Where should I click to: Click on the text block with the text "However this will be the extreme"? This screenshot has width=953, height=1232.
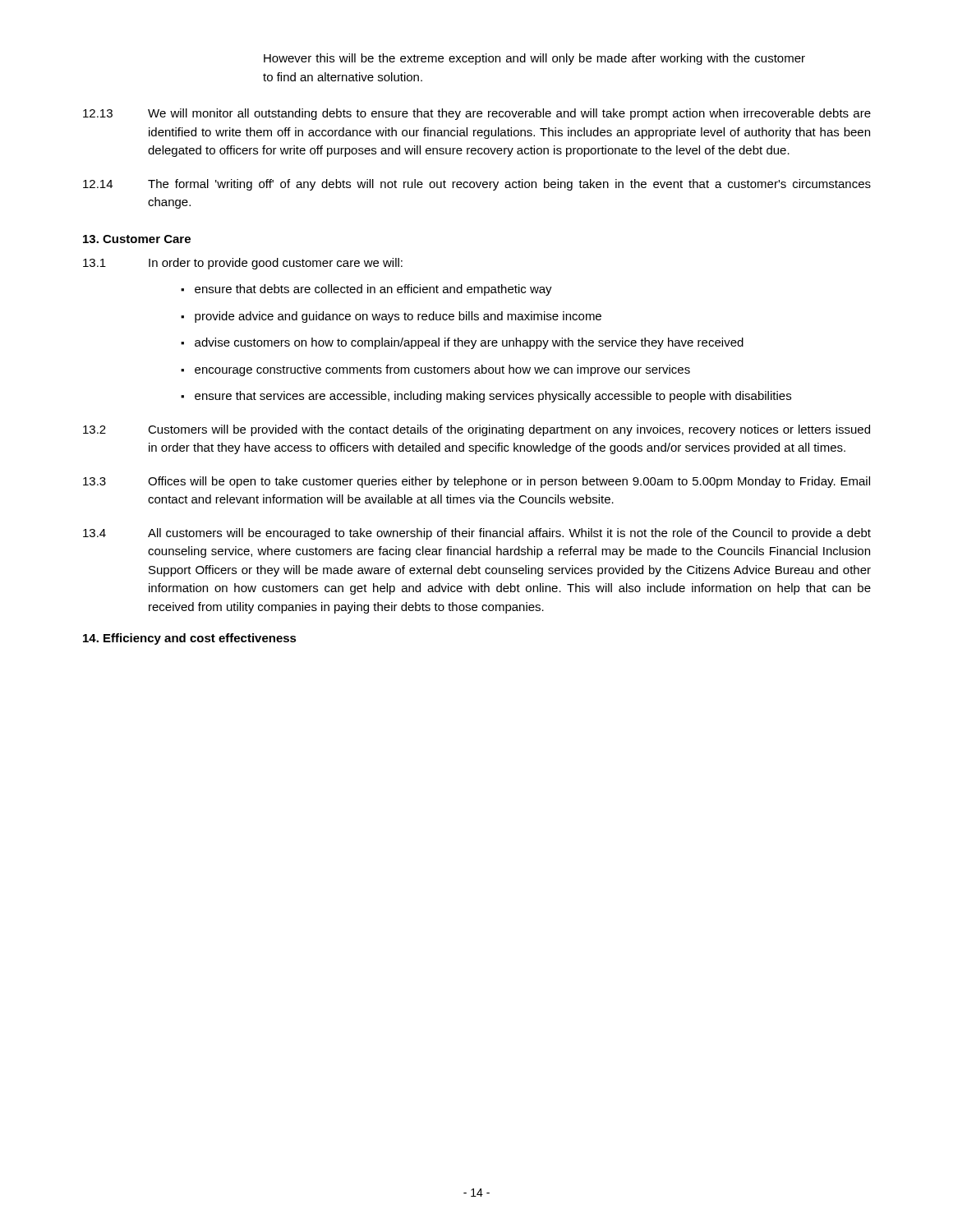[534, 67]
